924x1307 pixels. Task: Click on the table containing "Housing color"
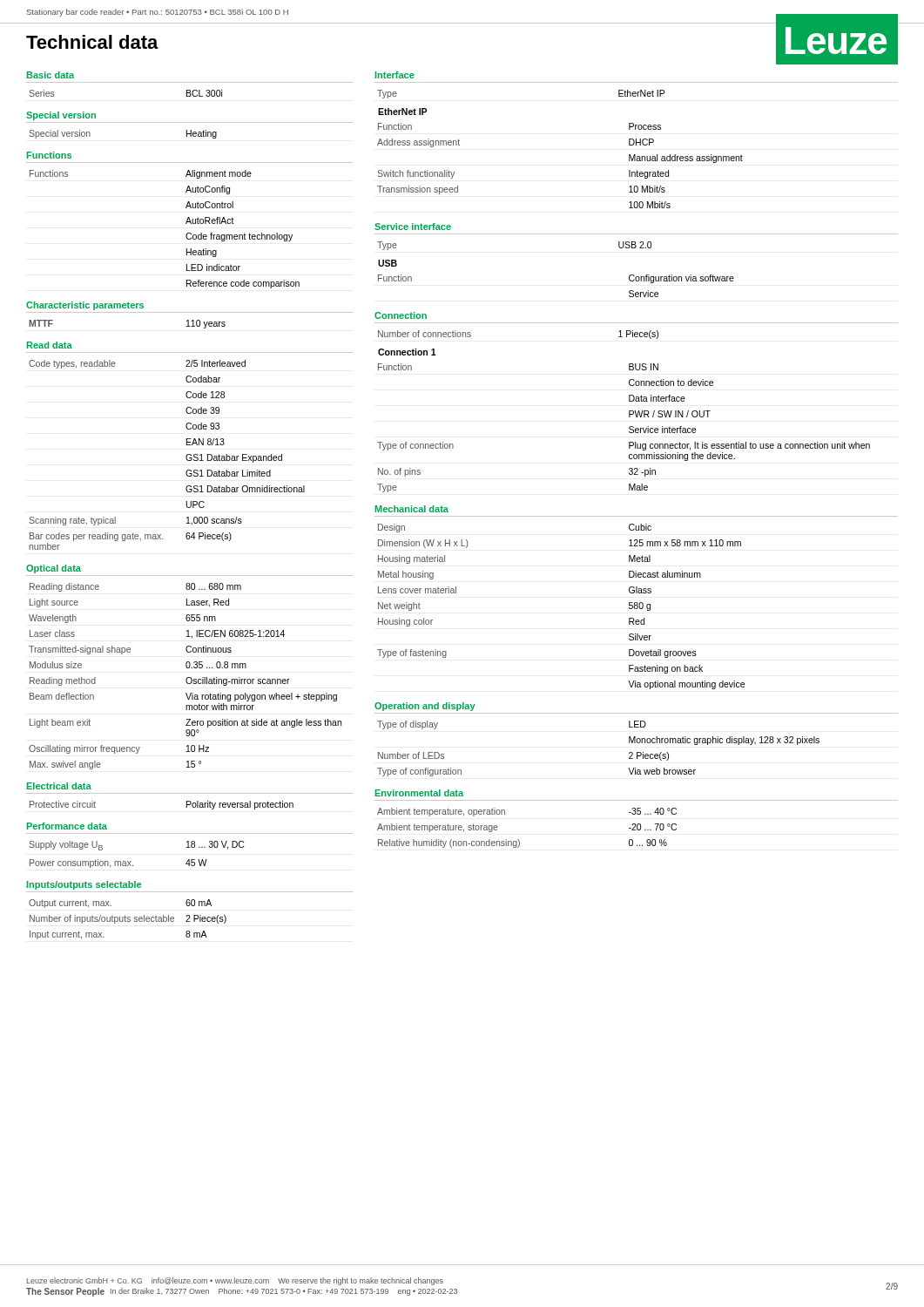coord(636,606)
